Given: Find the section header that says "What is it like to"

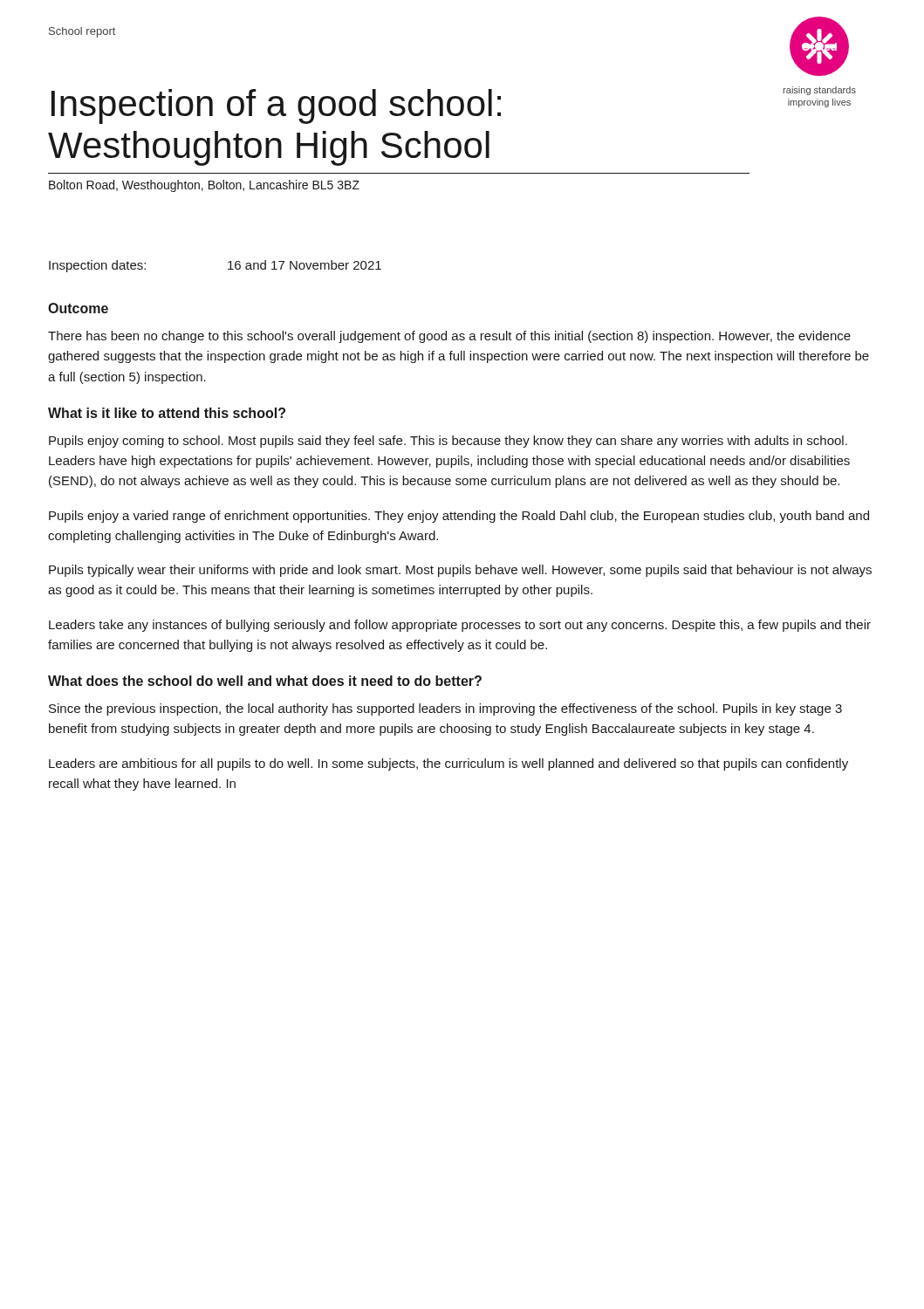Looking at the screenshot, I should tap(167, 413).
